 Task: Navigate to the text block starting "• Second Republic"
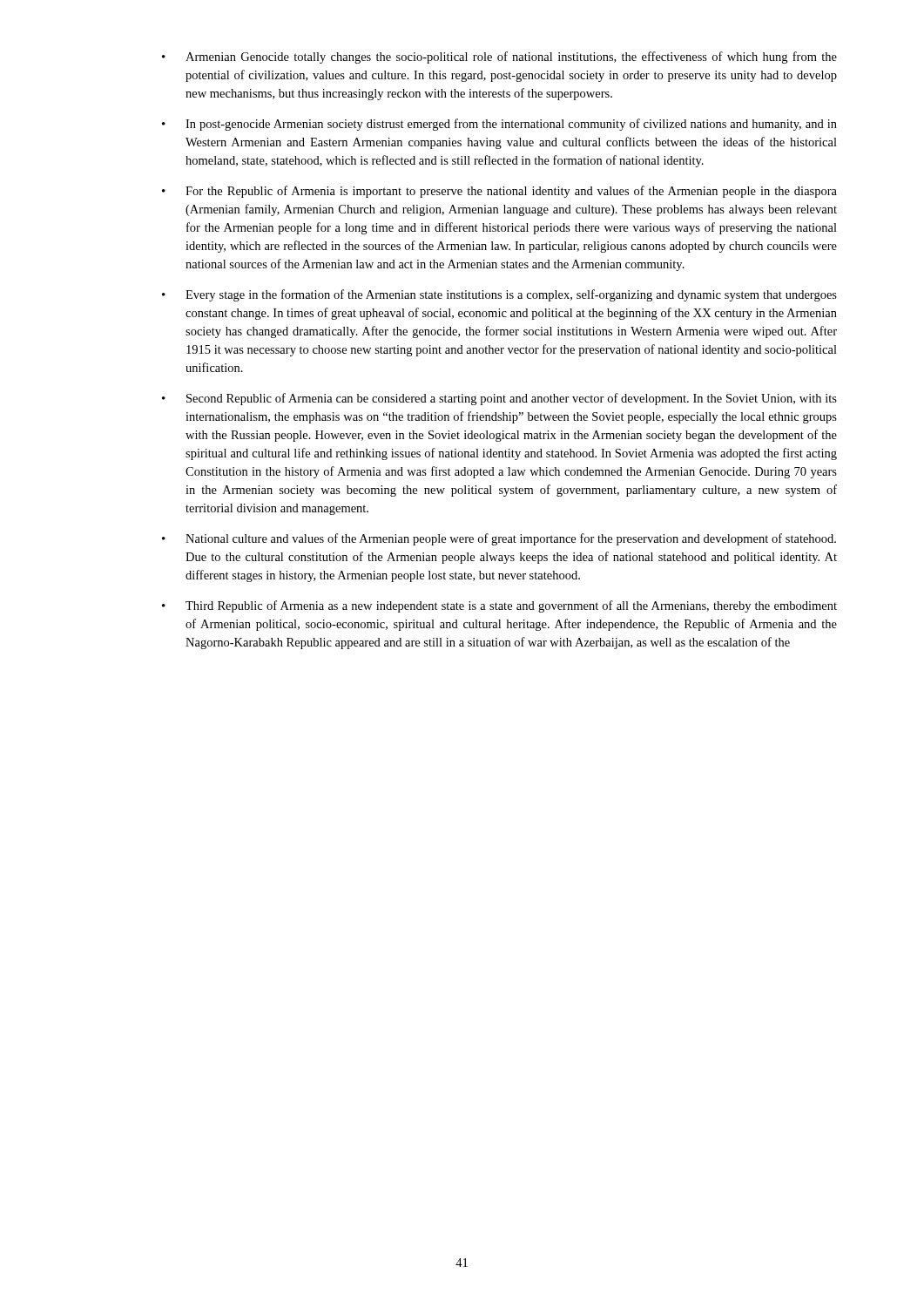point(499,454)
